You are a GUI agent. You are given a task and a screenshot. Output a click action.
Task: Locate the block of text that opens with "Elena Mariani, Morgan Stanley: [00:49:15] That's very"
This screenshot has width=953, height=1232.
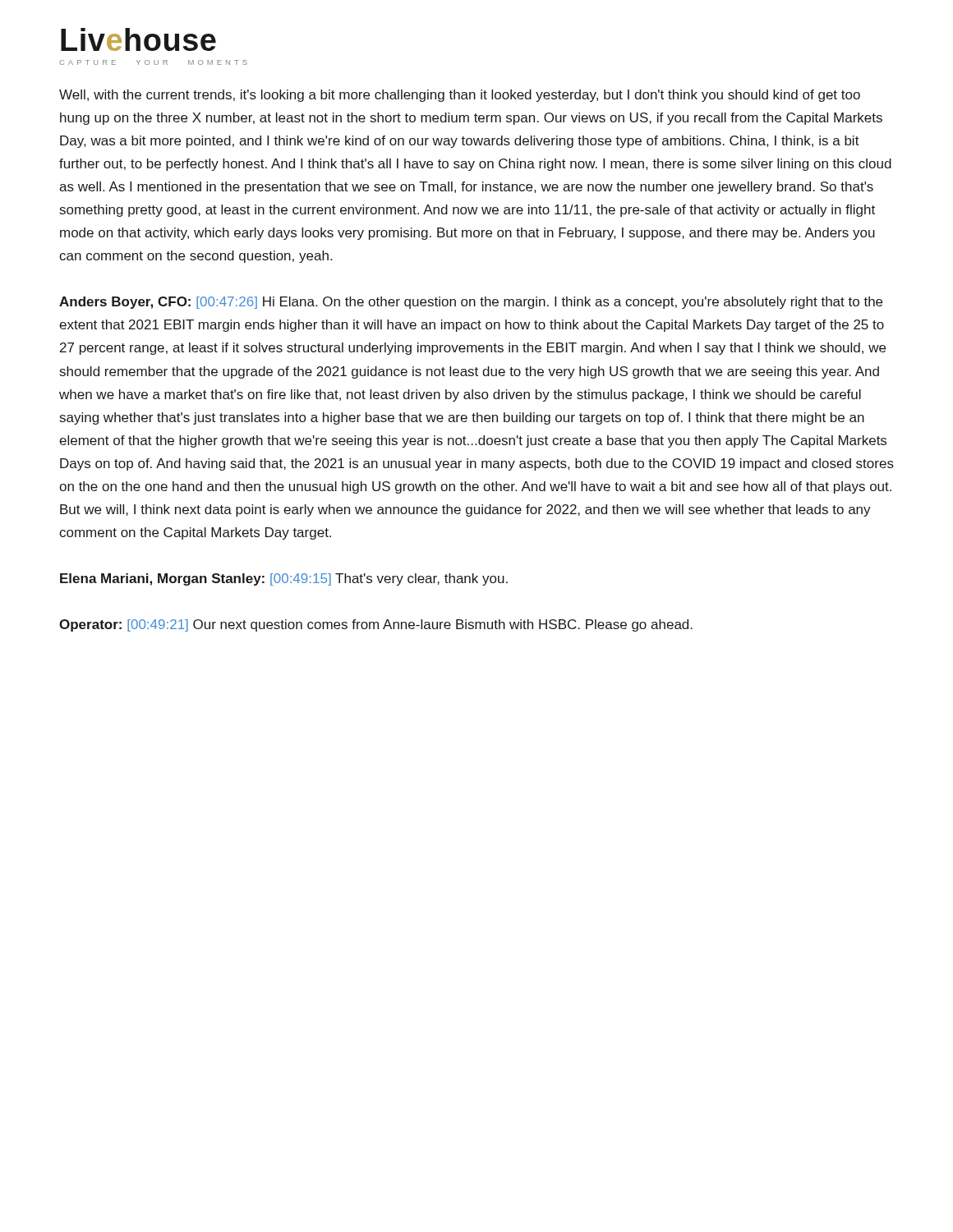[x=284, y=579]
